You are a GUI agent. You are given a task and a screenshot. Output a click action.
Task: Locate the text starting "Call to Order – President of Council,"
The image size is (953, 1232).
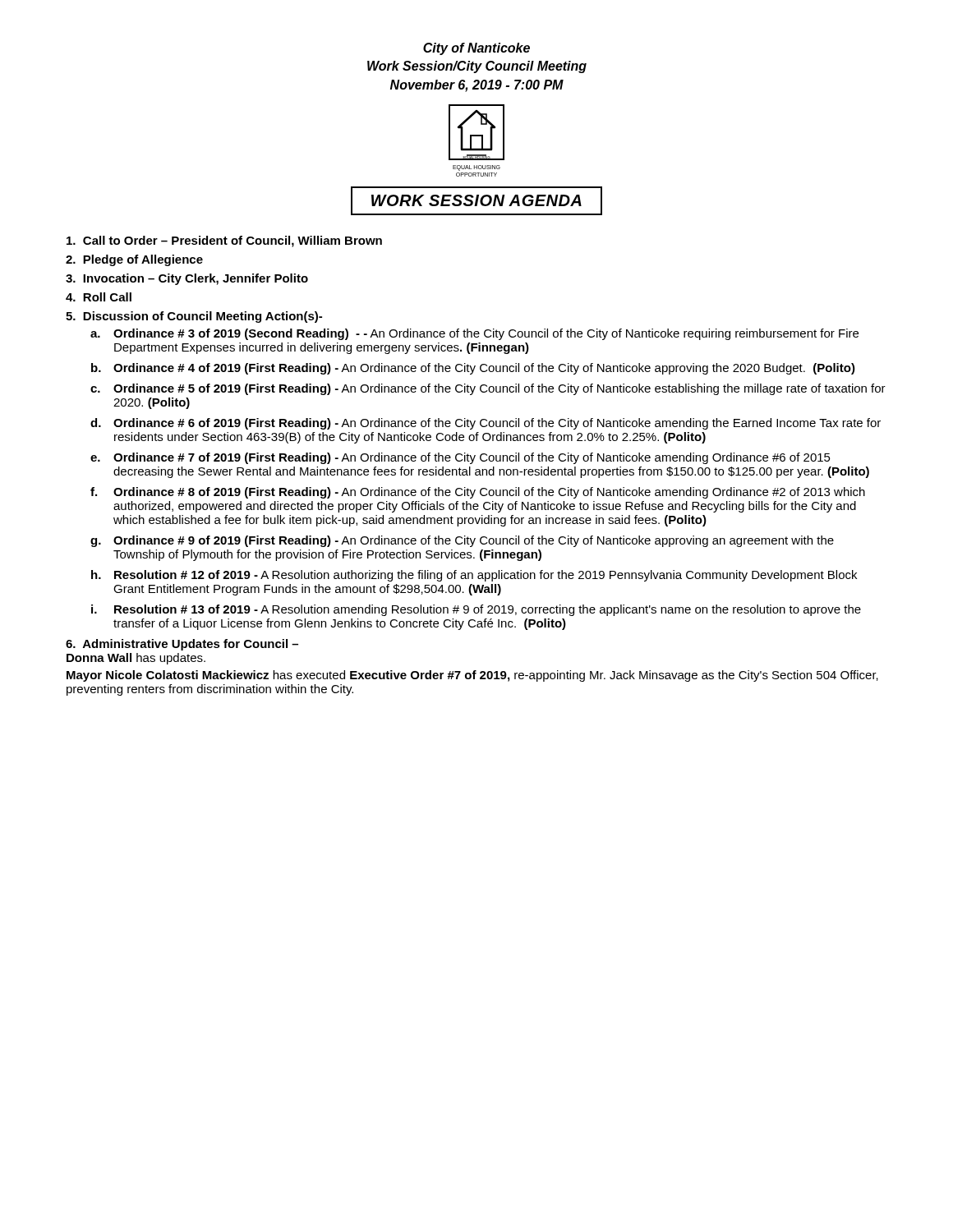224,240
